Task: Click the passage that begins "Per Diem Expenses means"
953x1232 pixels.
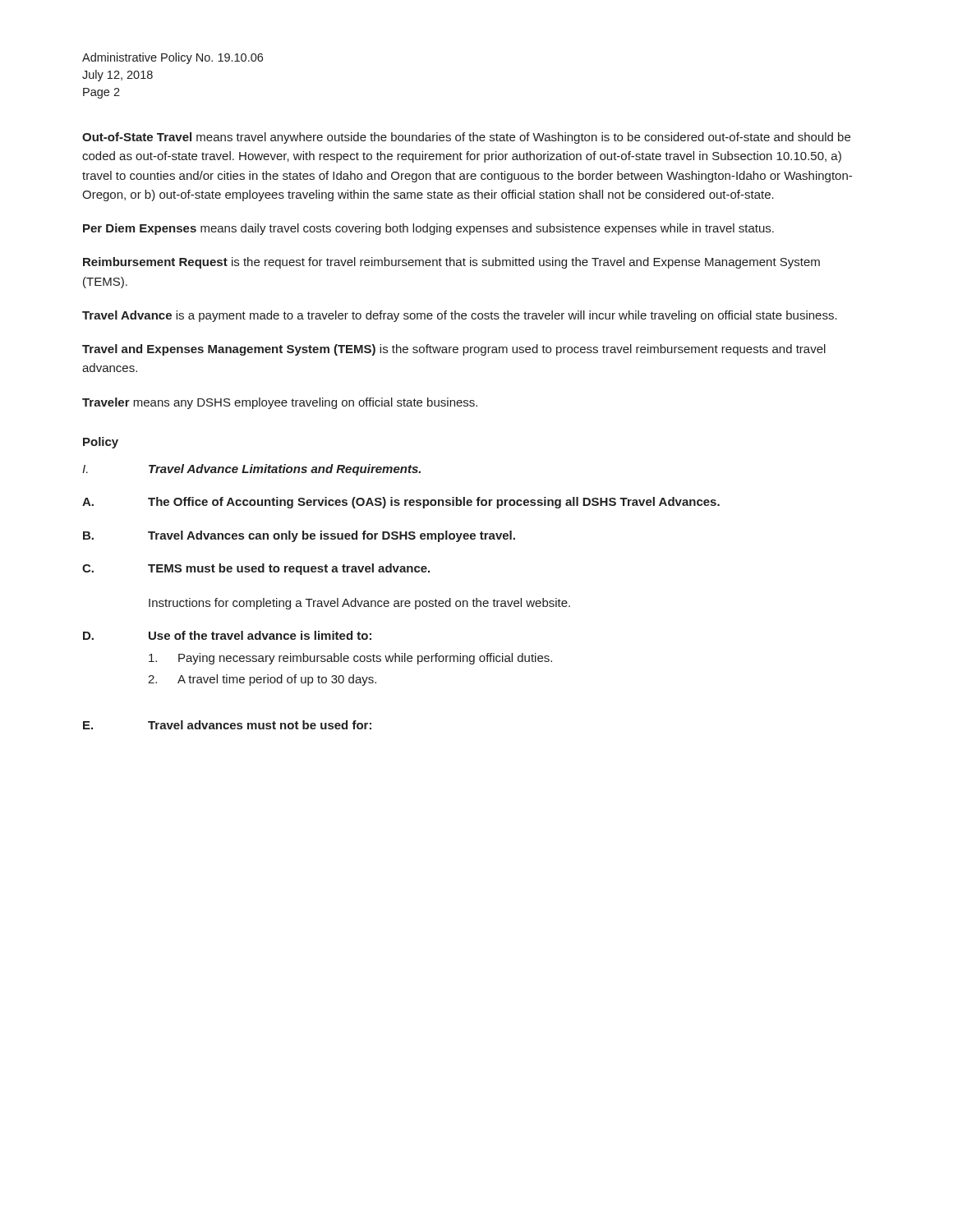Action: (x=428, y=228)
